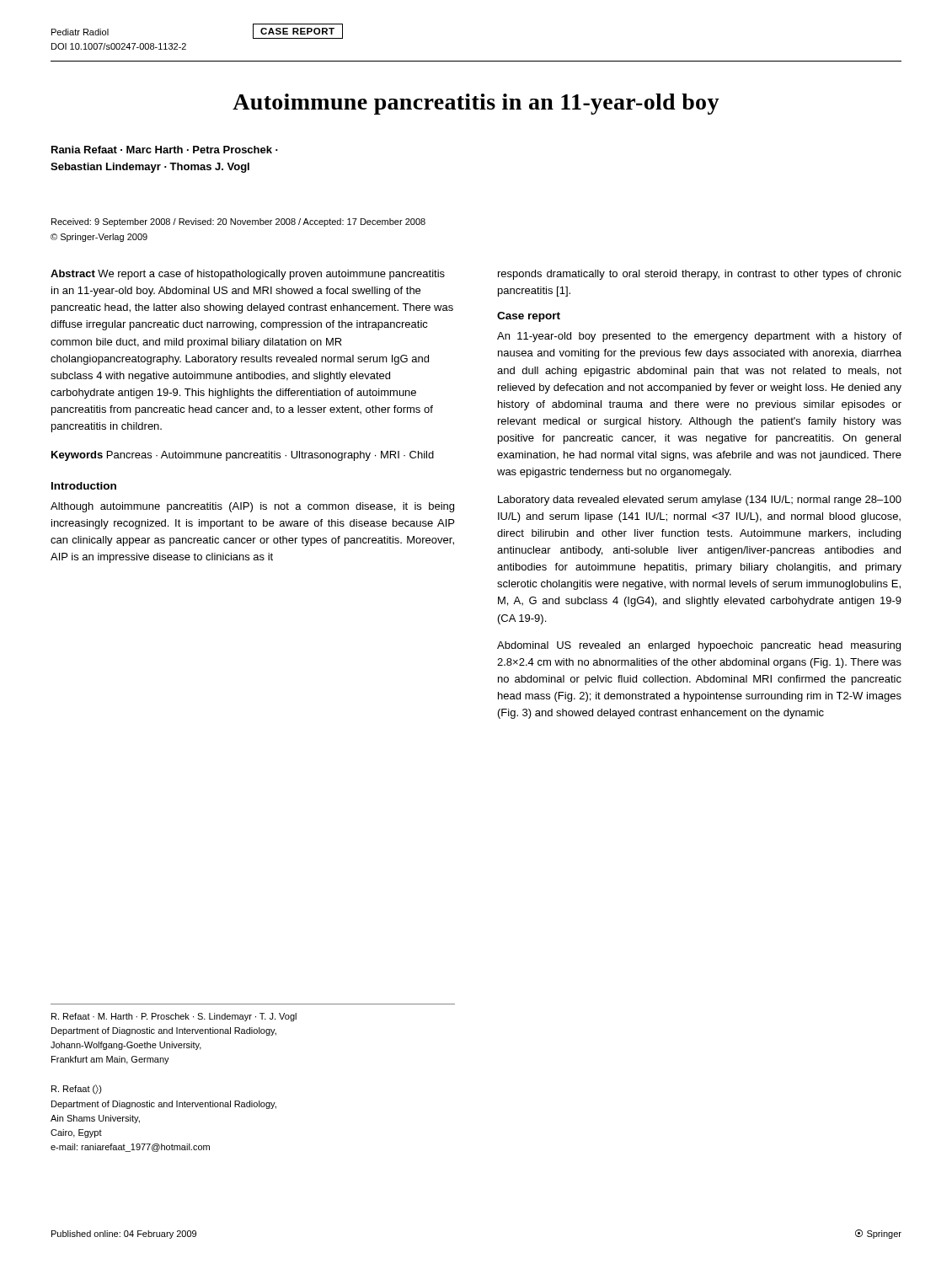Select the text block that reads "responds dramatically to oral steroid therapy,"

pos(699,282)
